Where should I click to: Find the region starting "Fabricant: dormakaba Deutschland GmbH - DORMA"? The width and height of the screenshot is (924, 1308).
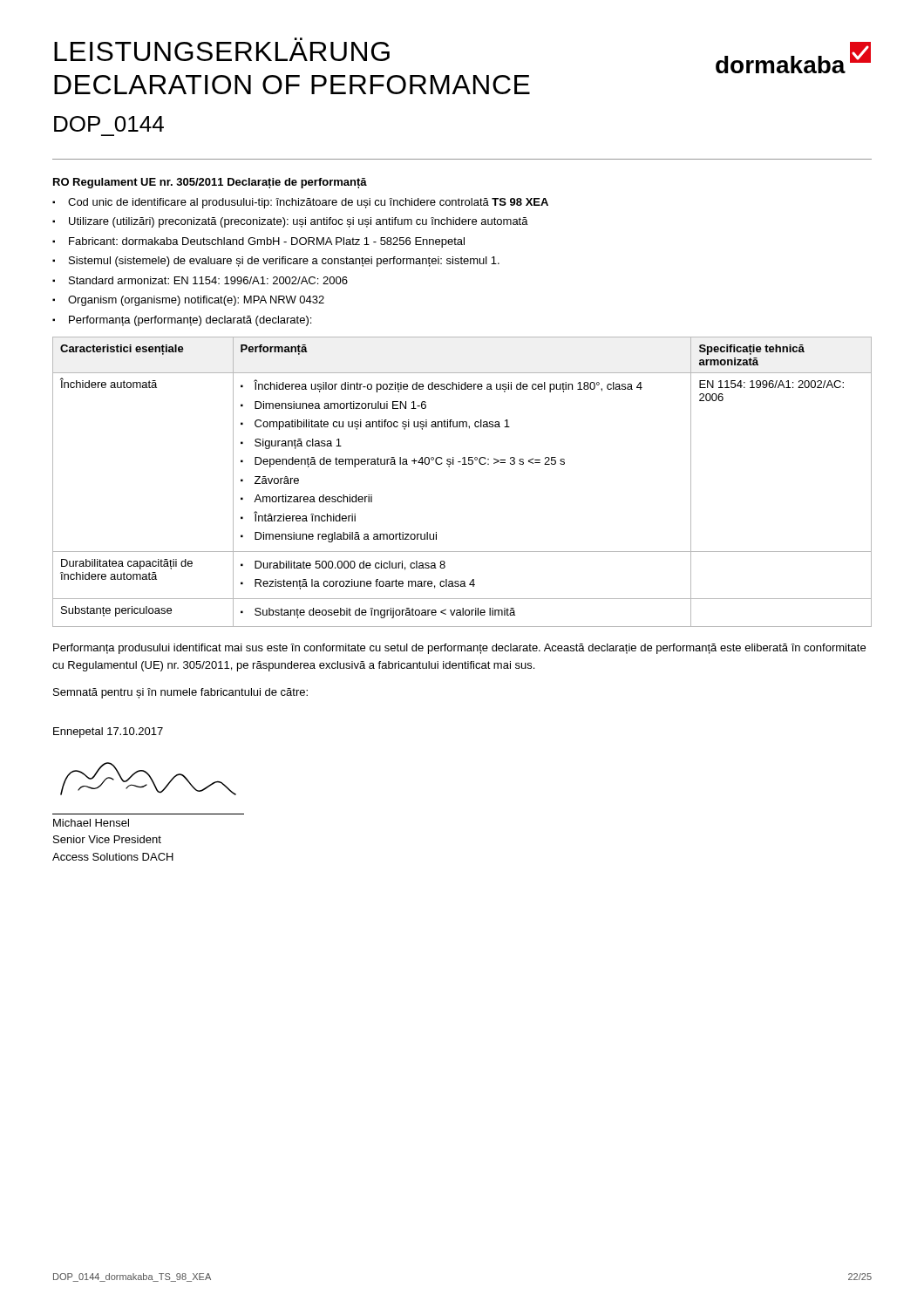tap(267, 241)
